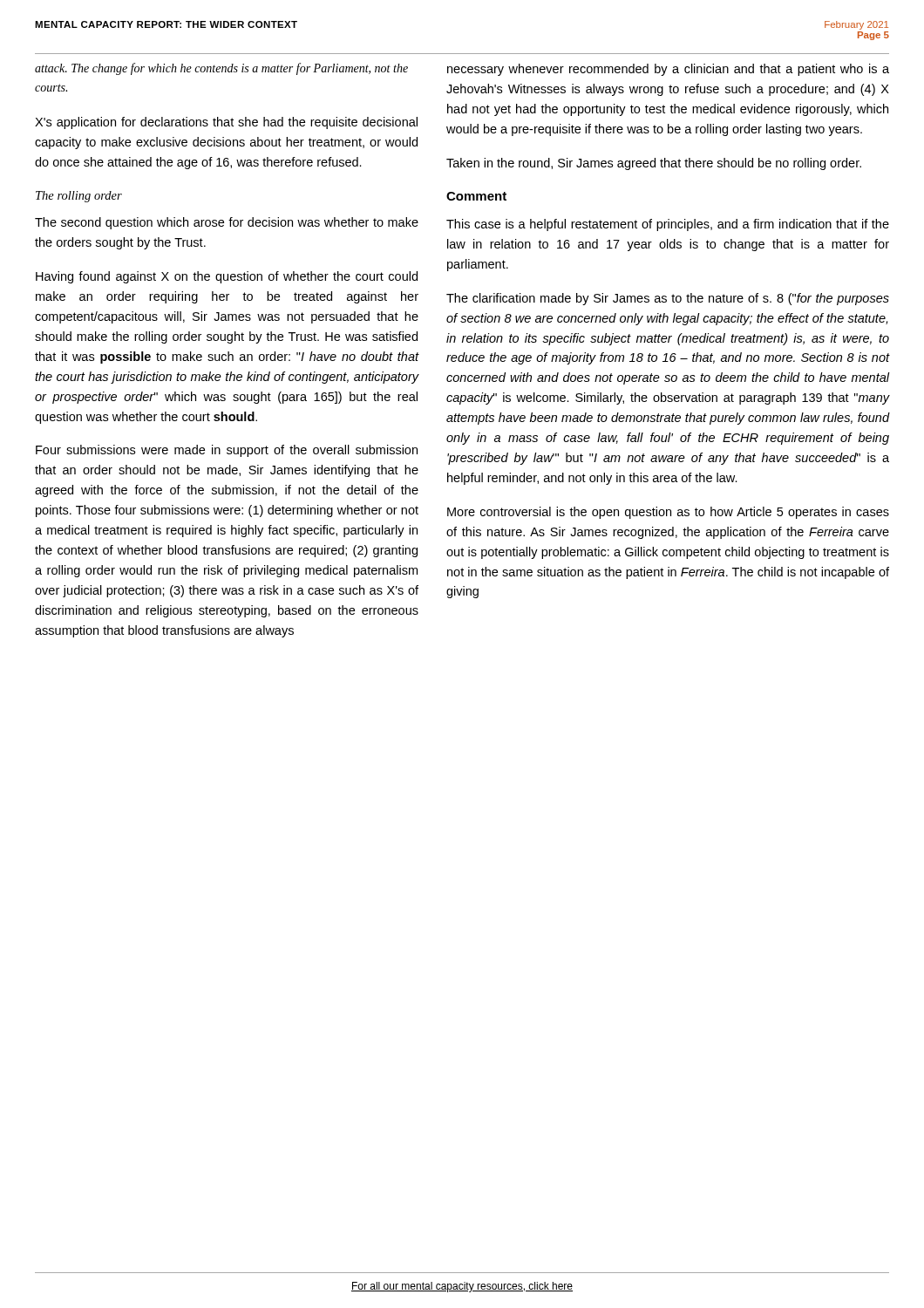Screen dimensions: 1308x924
Task: Select the passage starting "More controversial is the"
Action: coord(668,552)
